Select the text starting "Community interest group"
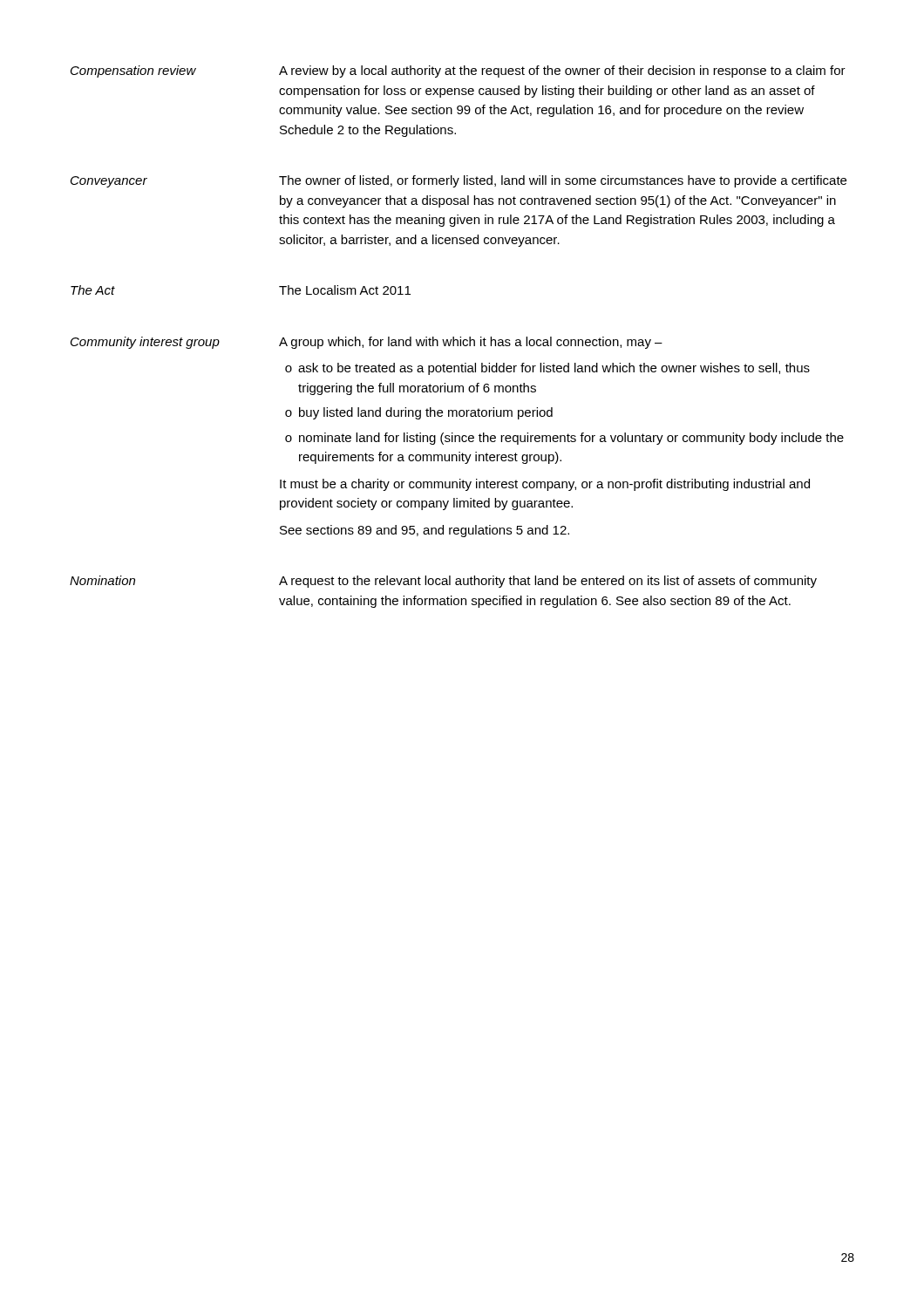Viewport: 924px width, 1308px height. [145, 341]
